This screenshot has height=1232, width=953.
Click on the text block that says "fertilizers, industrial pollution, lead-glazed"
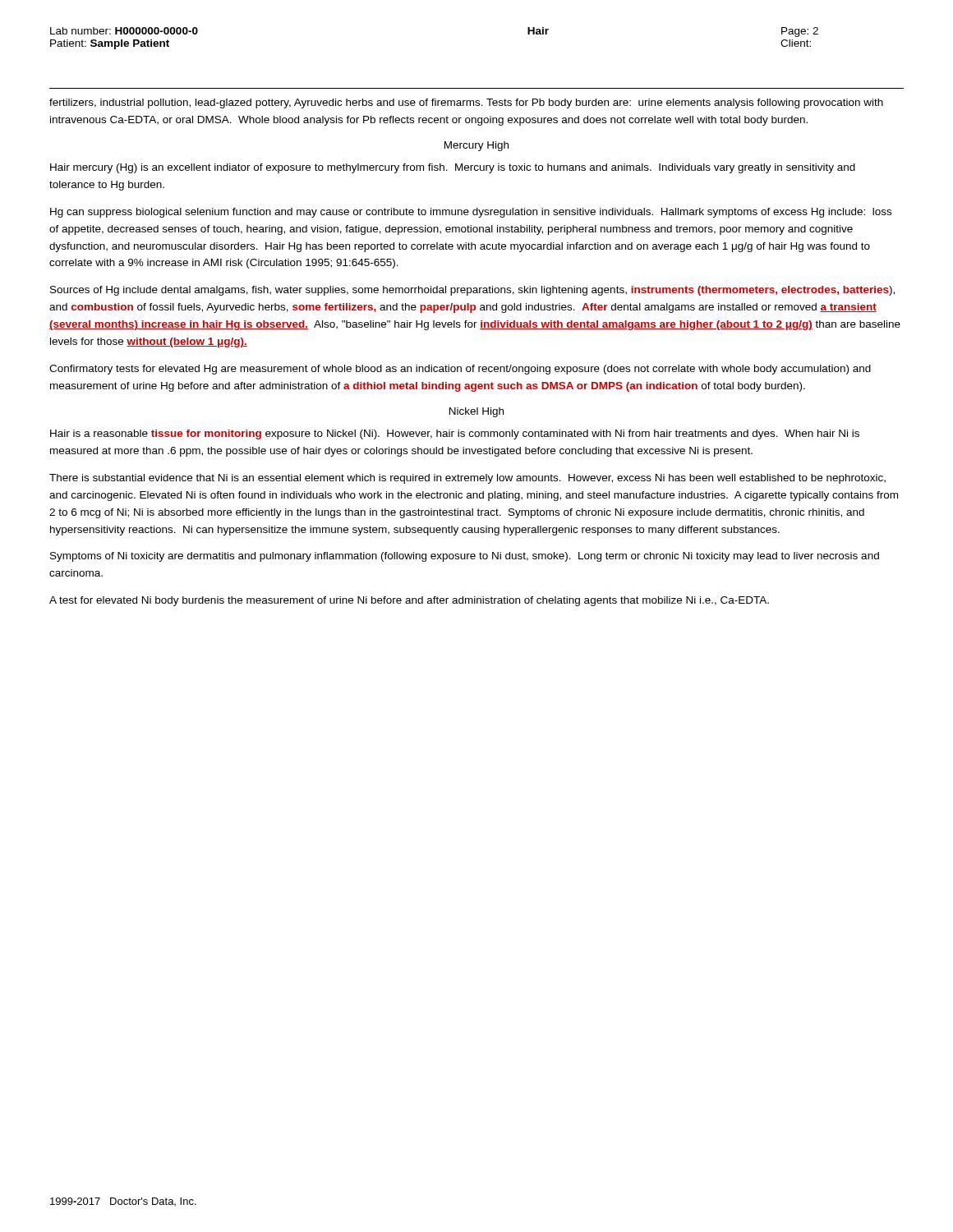pyautogui.click(x=466, y=111)
